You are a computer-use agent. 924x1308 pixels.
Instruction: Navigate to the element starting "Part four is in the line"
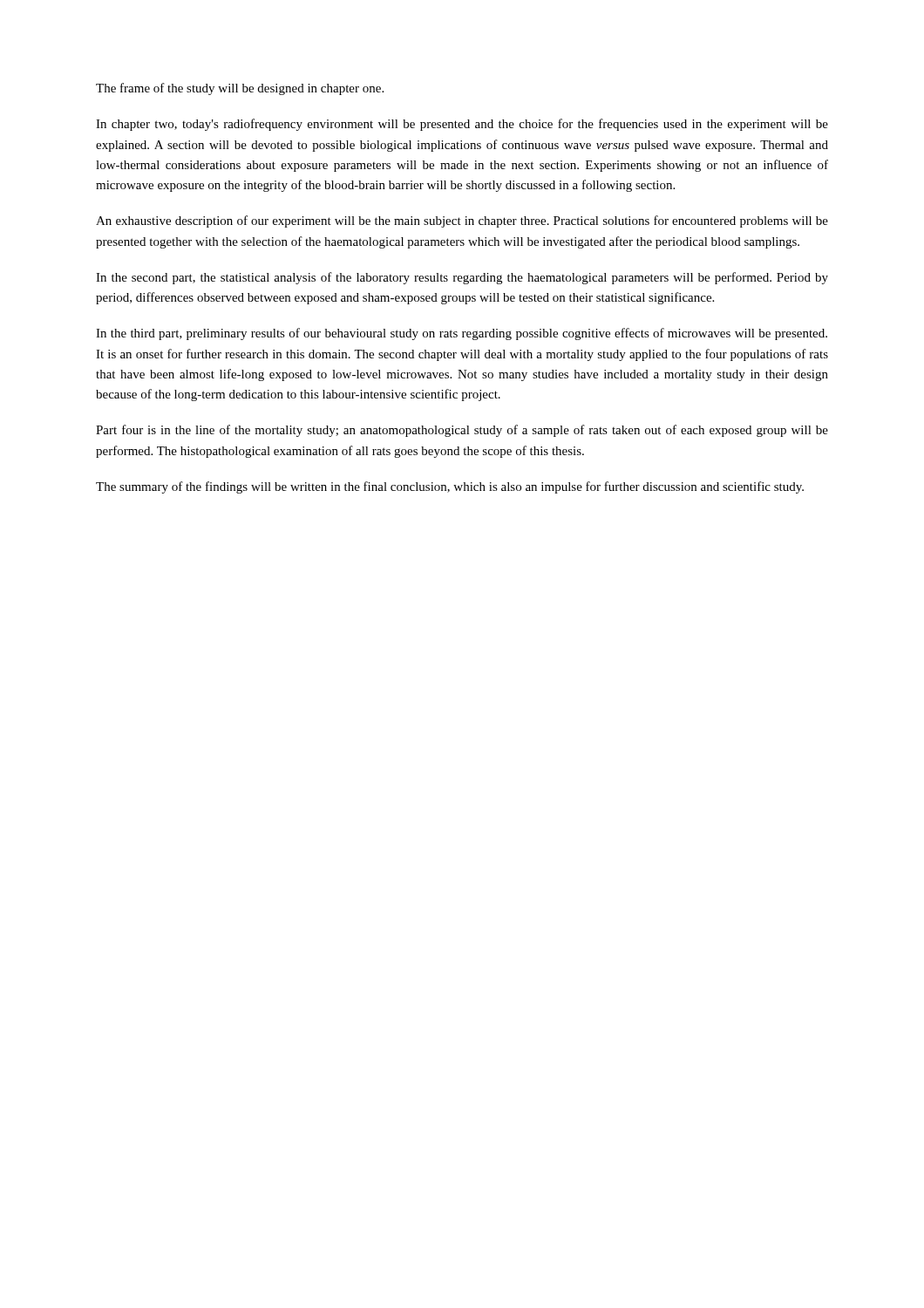(462, 440)
